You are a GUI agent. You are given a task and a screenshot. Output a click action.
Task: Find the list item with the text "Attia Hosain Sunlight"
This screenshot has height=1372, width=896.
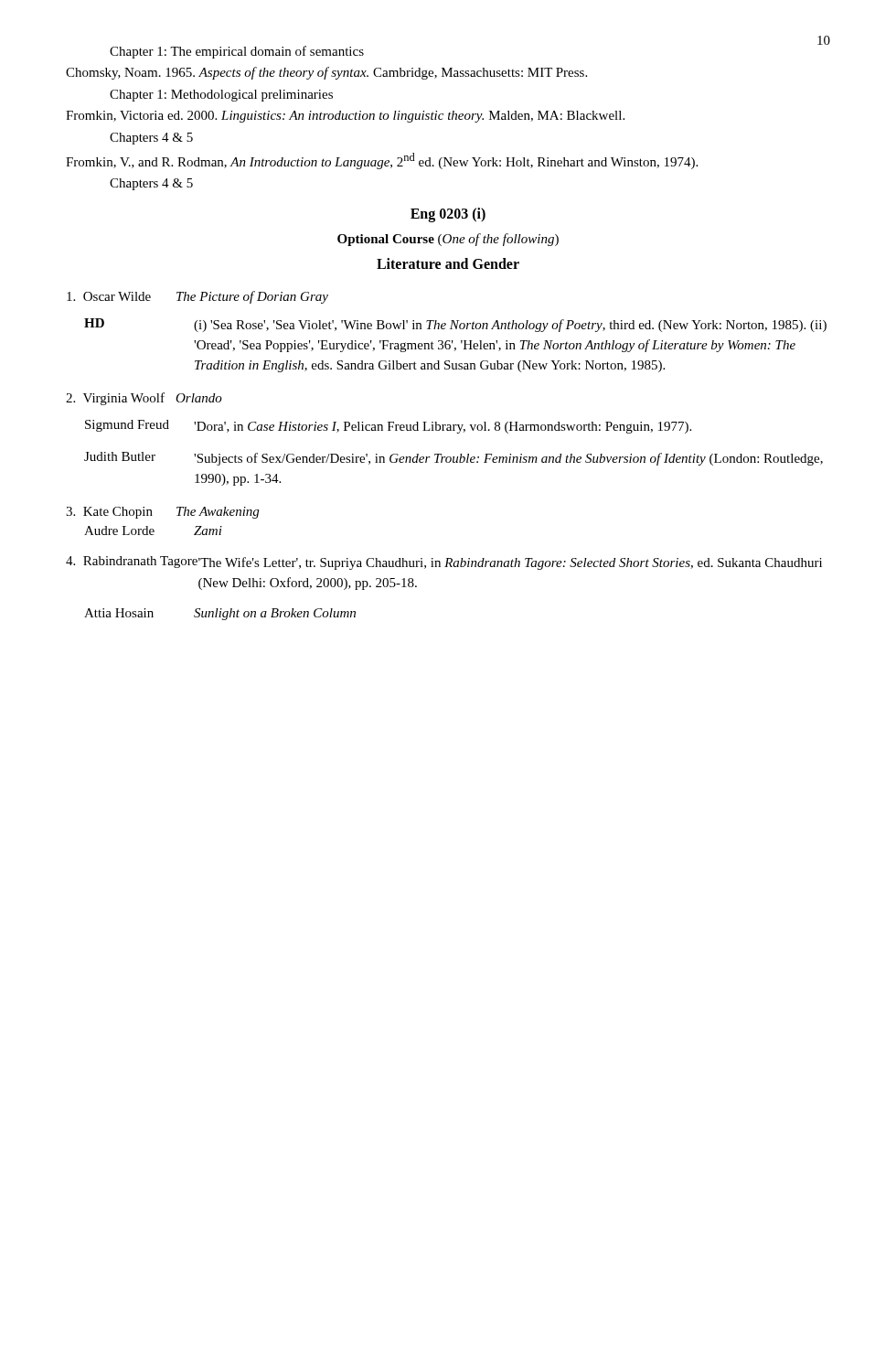pyautogui.click(x=220, y=614)
